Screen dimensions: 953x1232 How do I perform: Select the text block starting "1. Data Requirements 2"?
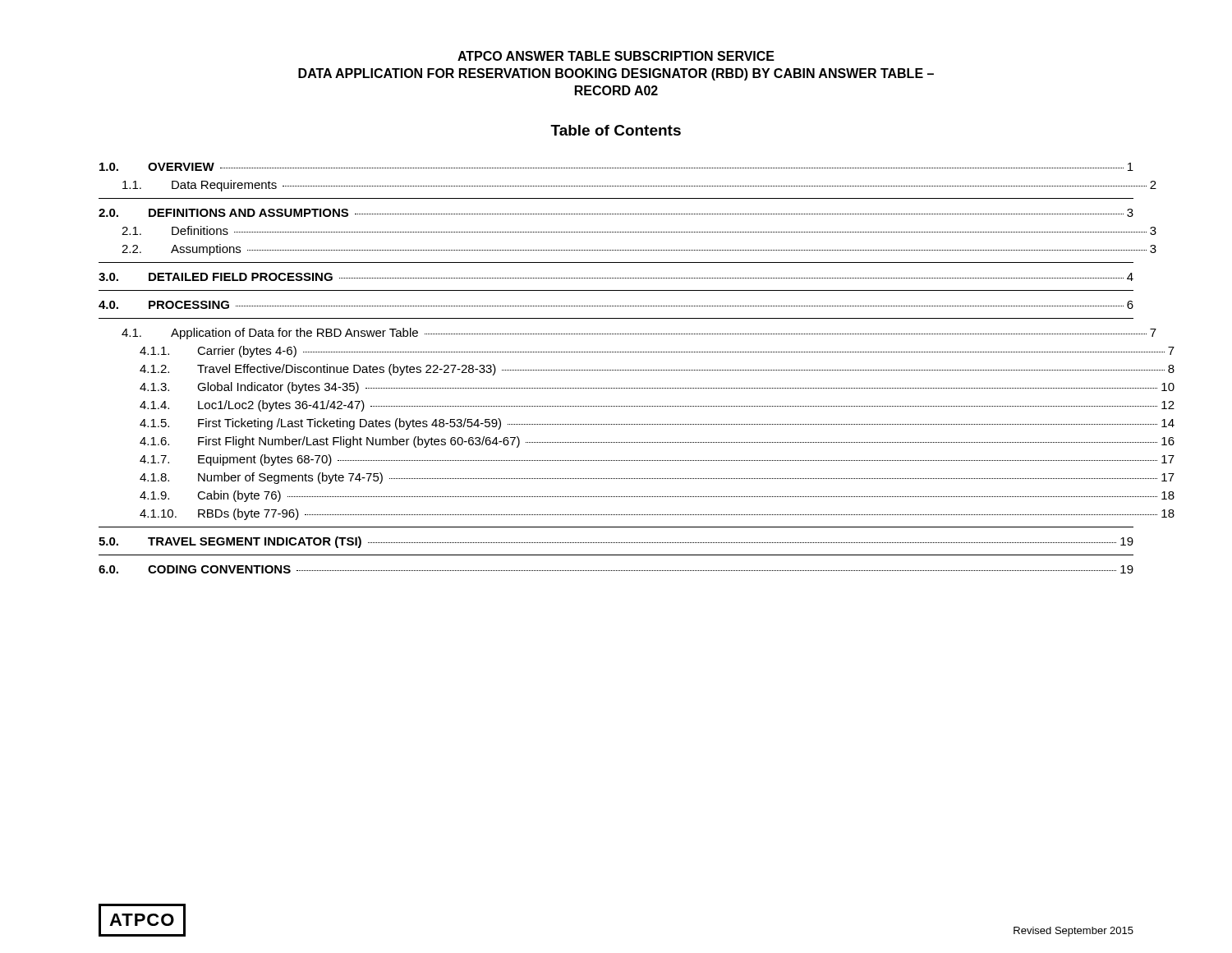(639, 184)
